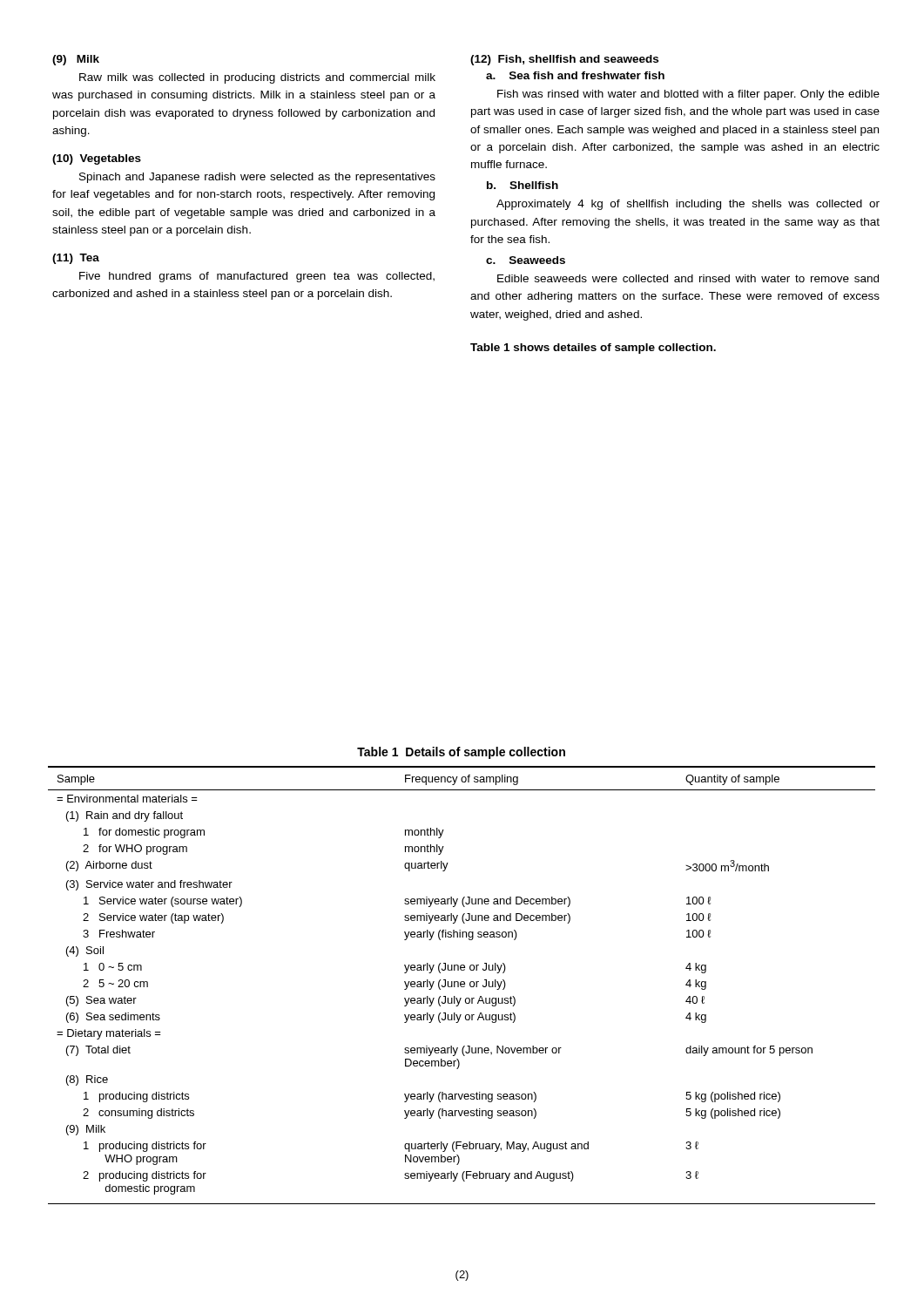The width and height of the screenshot is (924, 1307).
Task: Click where it says "(10) Vegetables"
Action: (97, 158)
